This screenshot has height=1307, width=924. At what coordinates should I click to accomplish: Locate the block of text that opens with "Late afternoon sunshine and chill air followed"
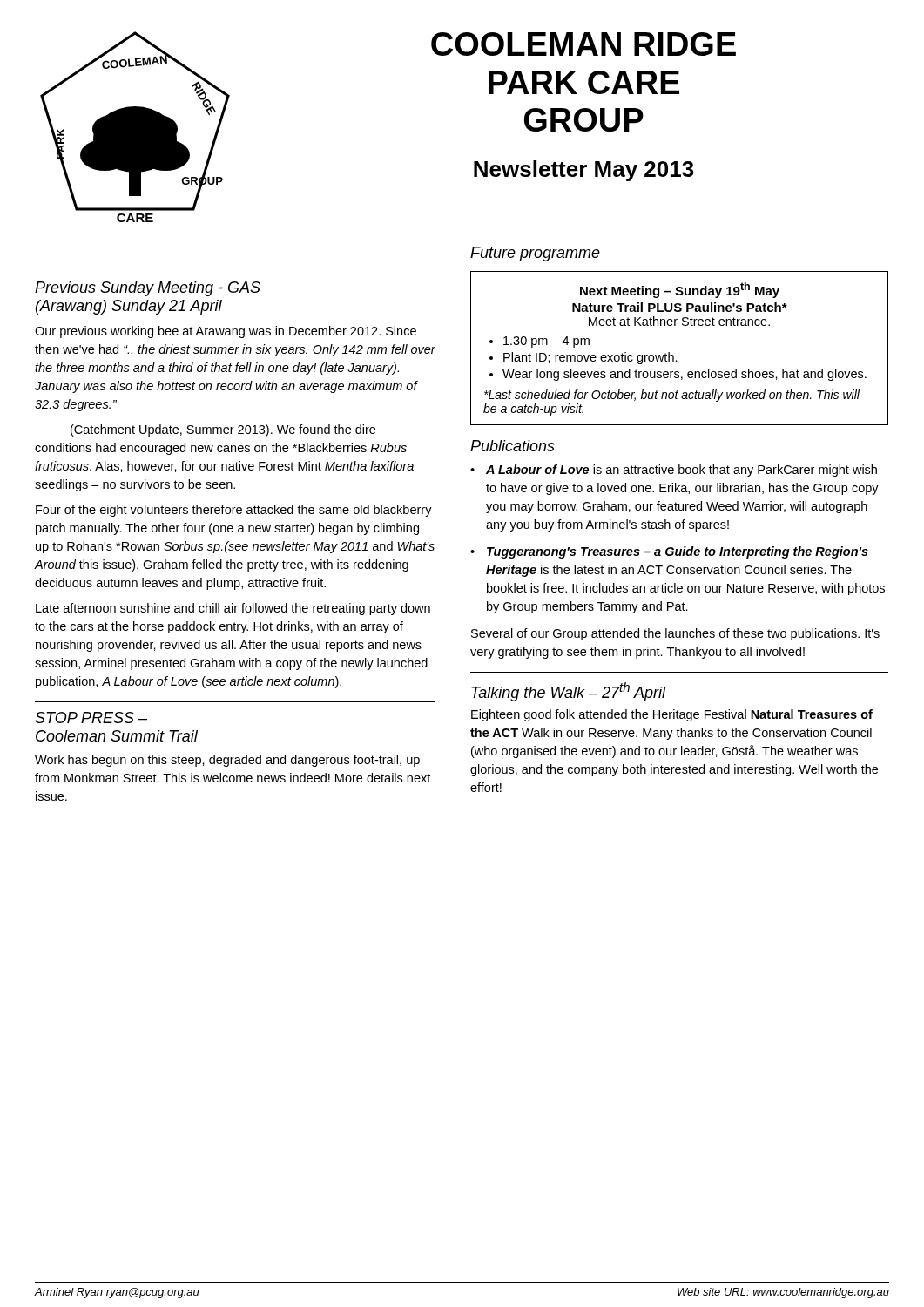(233, 645)
